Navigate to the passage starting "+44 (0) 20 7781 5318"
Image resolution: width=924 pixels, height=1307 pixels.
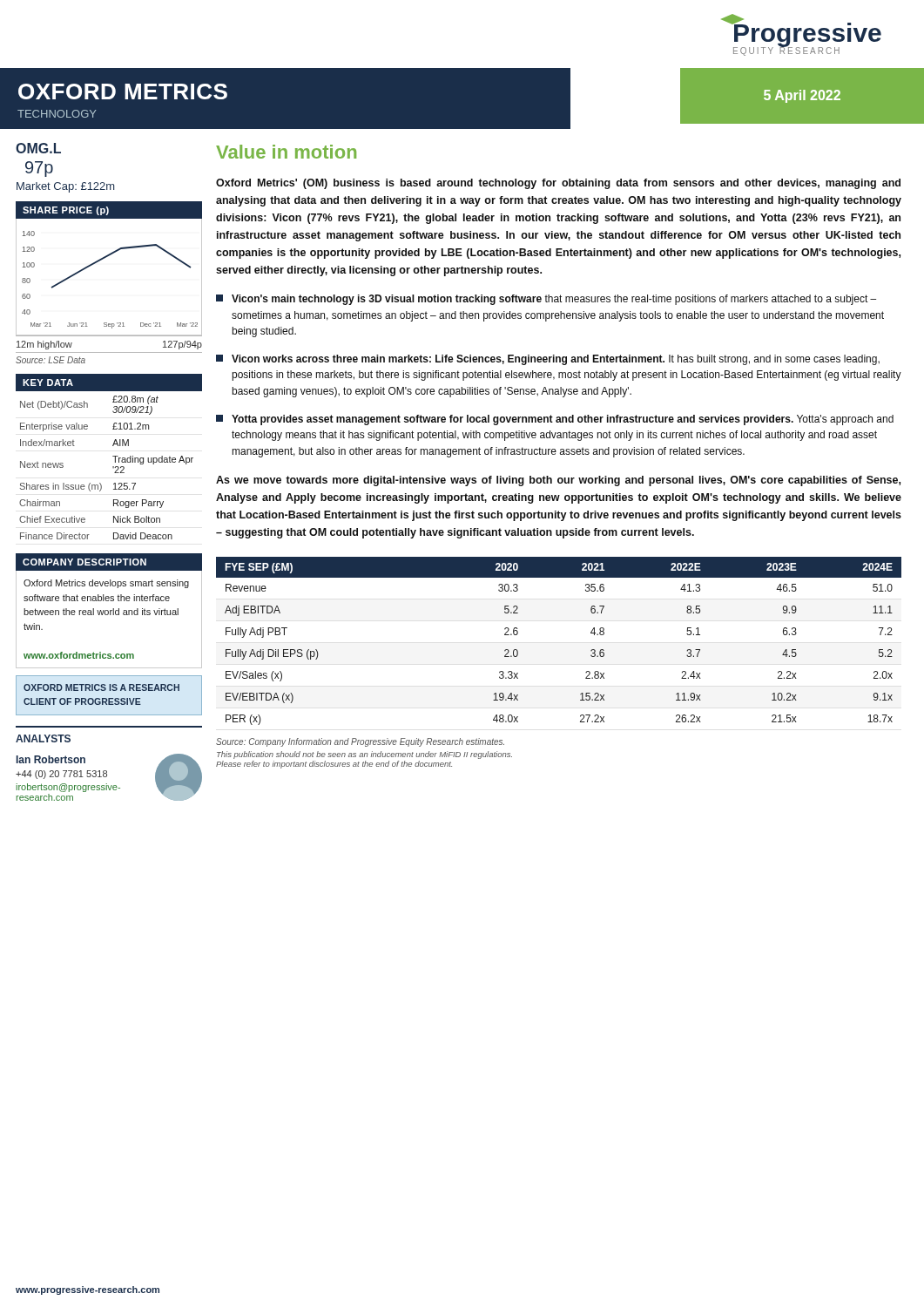(62, 773)
